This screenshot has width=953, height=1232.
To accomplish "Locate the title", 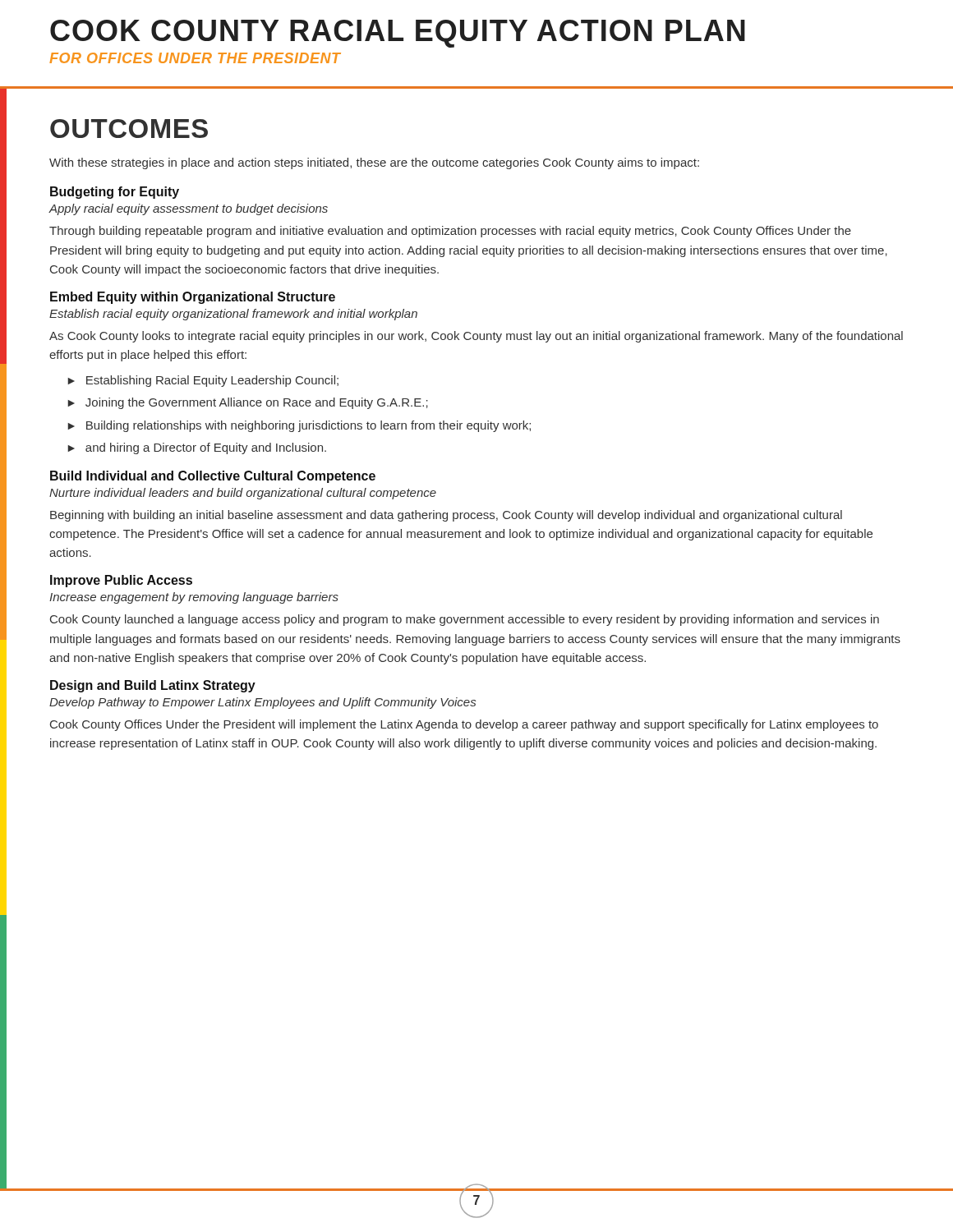I will point(129,129).
